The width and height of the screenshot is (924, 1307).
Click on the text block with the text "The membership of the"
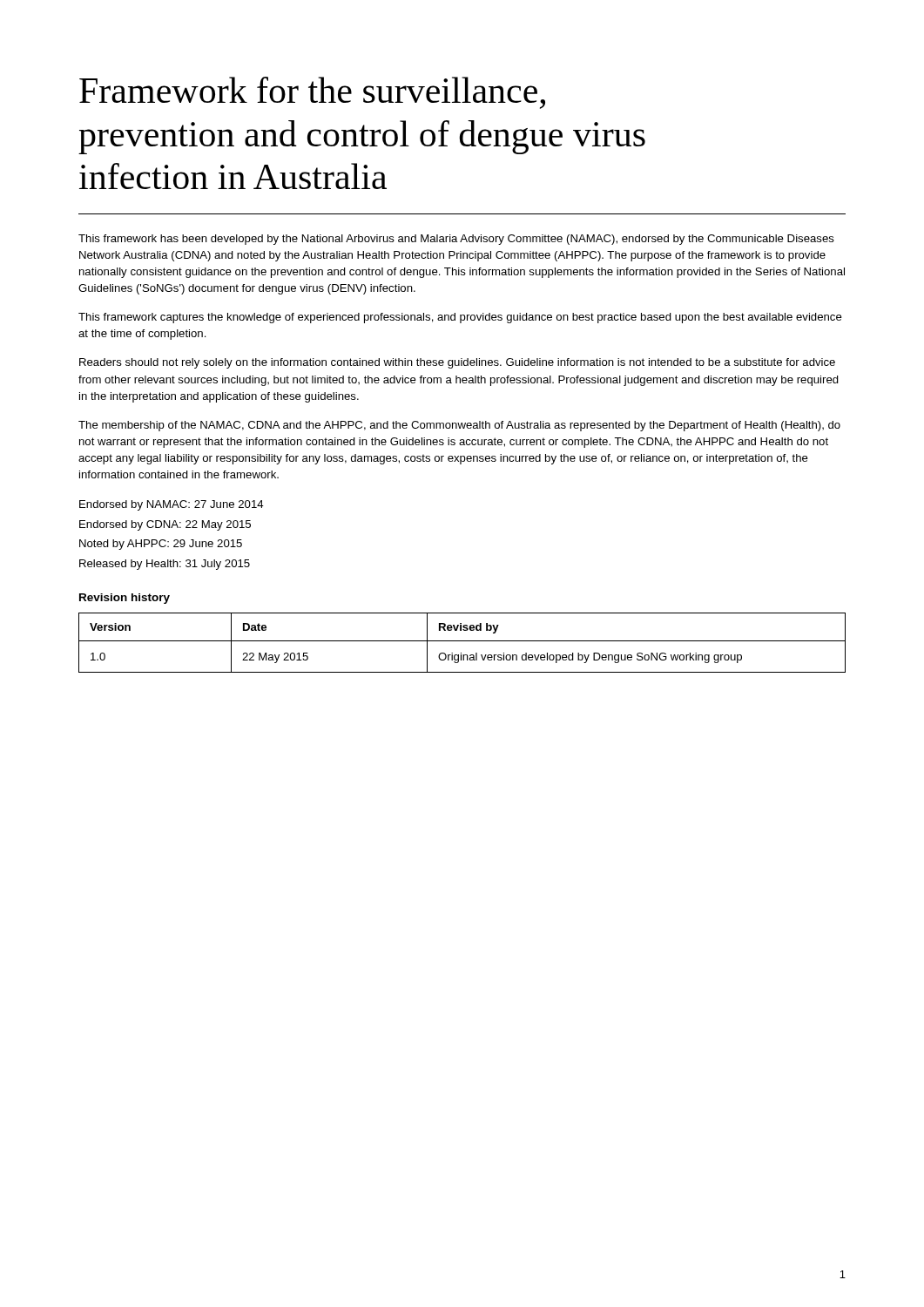click(x=459, y=450)
